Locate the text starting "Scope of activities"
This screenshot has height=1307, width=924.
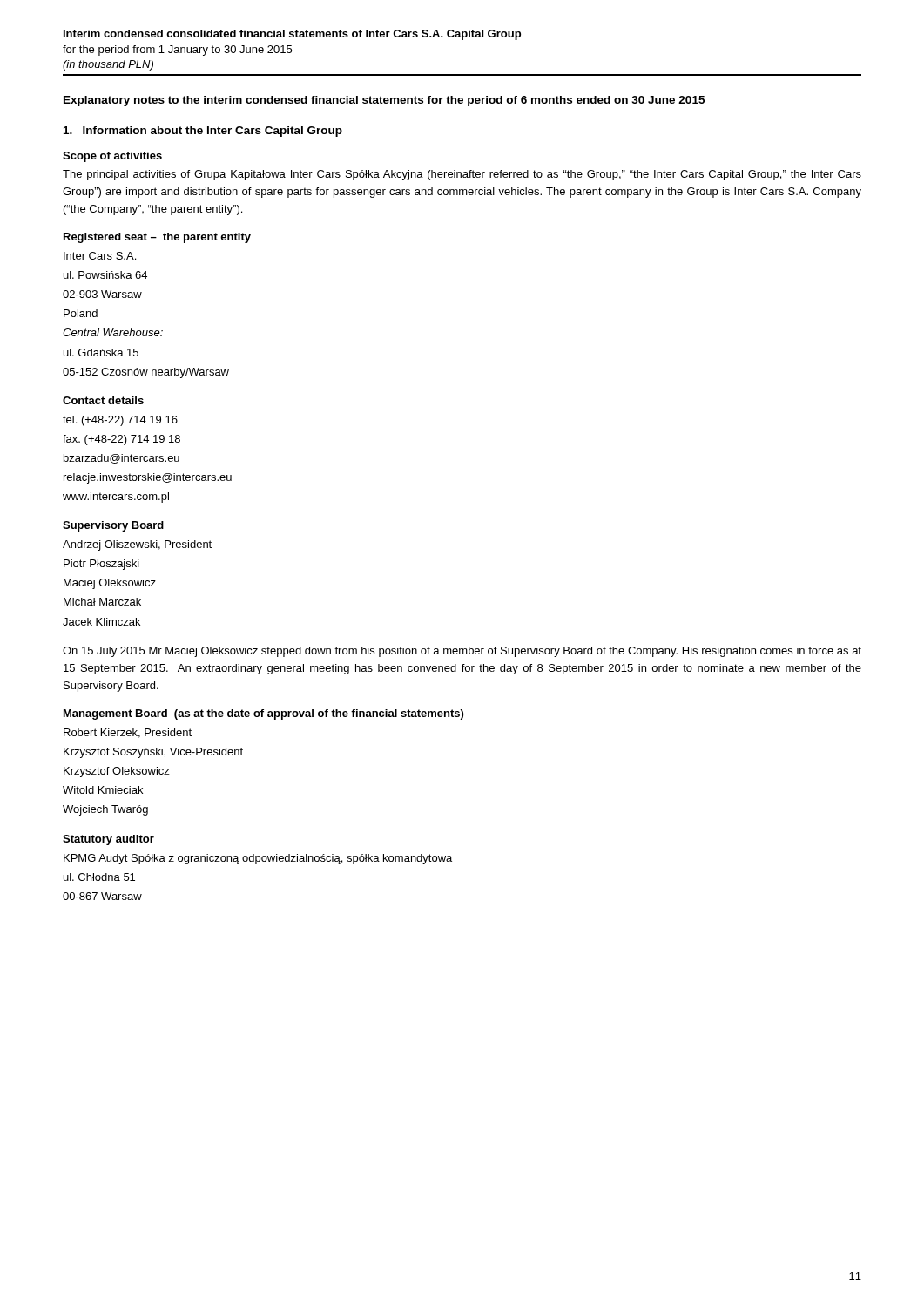click(112, 155)
